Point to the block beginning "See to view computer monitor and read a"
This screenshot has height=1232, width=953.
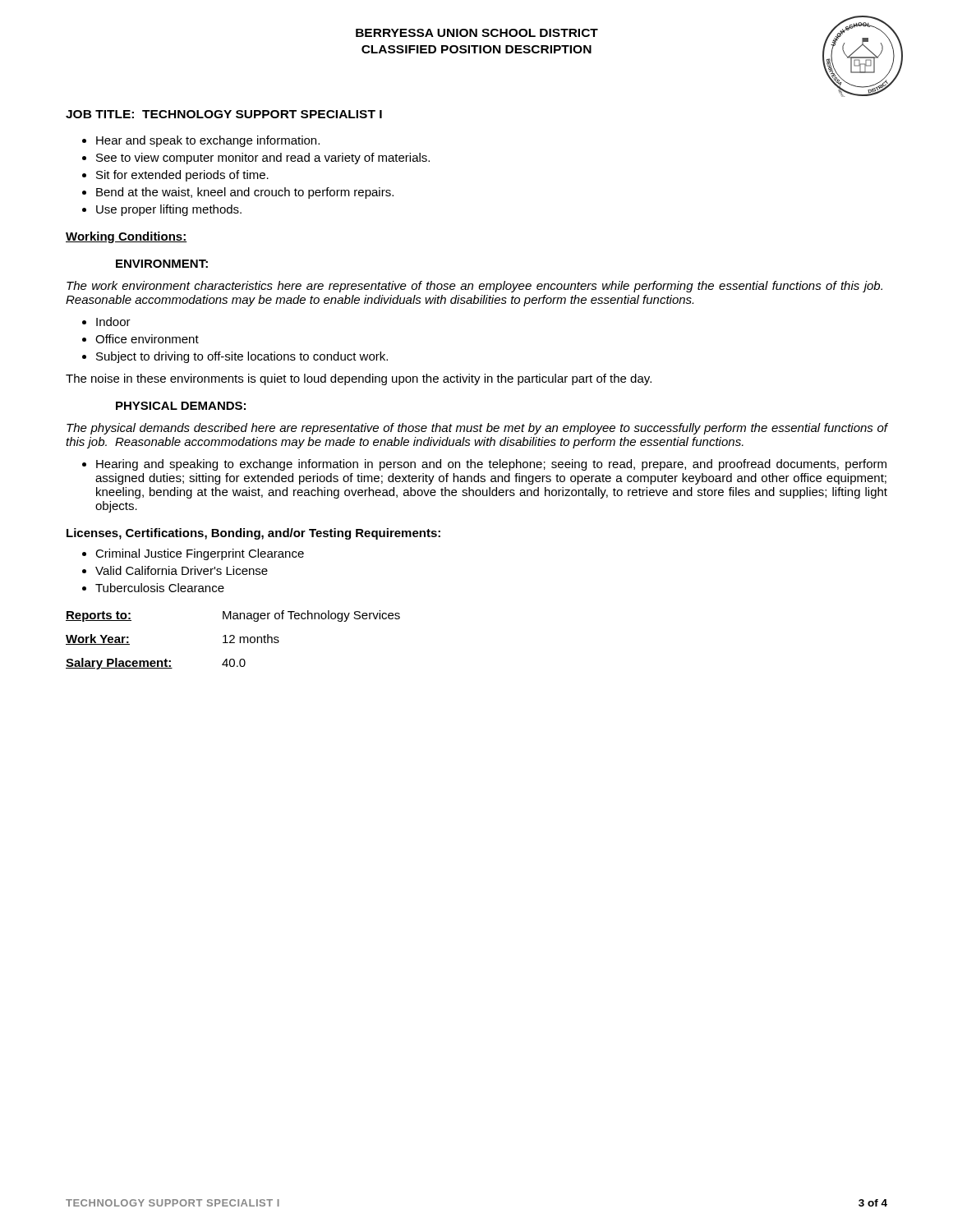pyautogui.click(x=263, y=157)
